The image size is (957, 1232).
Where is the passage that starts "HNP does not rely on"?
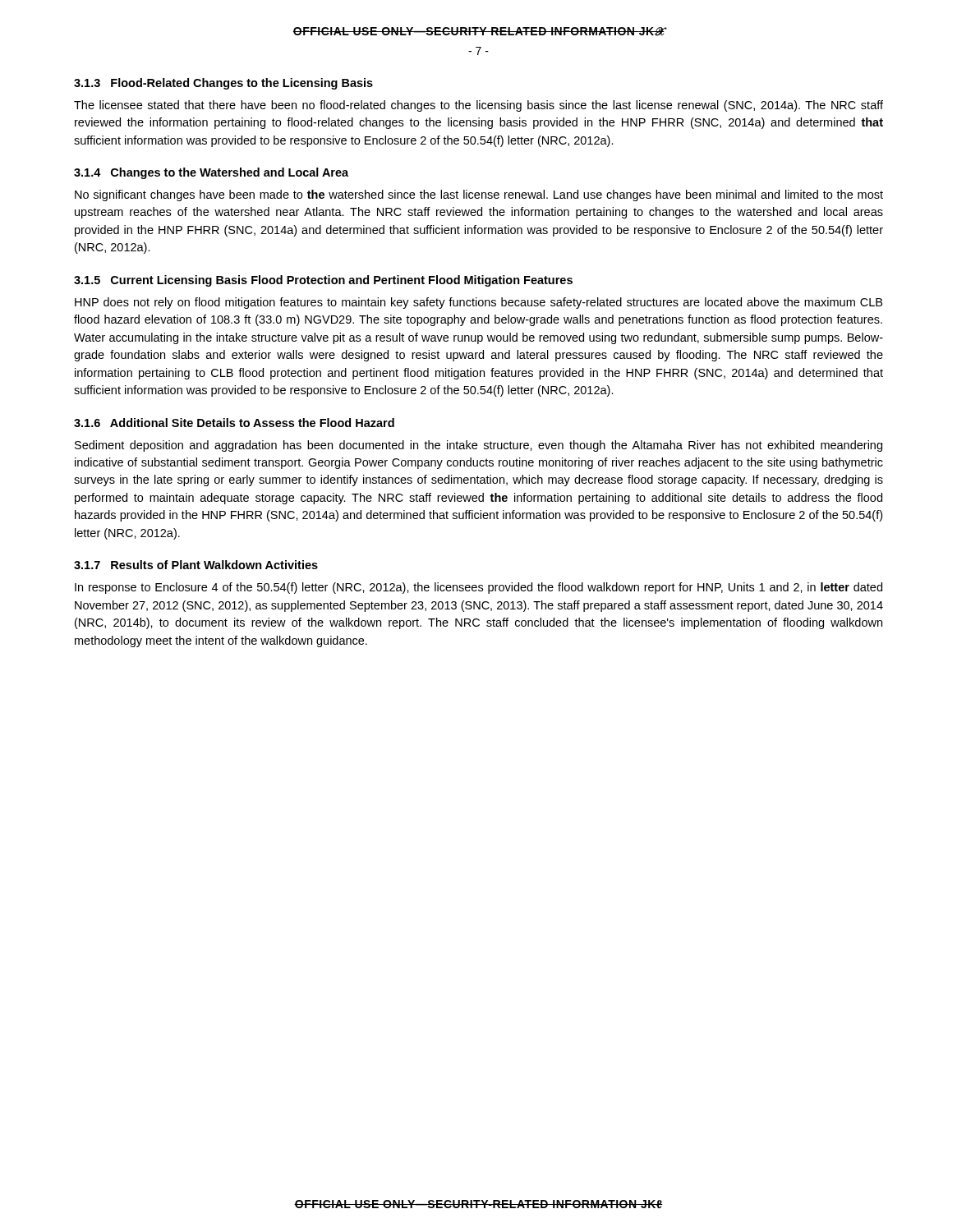(478, 346)
